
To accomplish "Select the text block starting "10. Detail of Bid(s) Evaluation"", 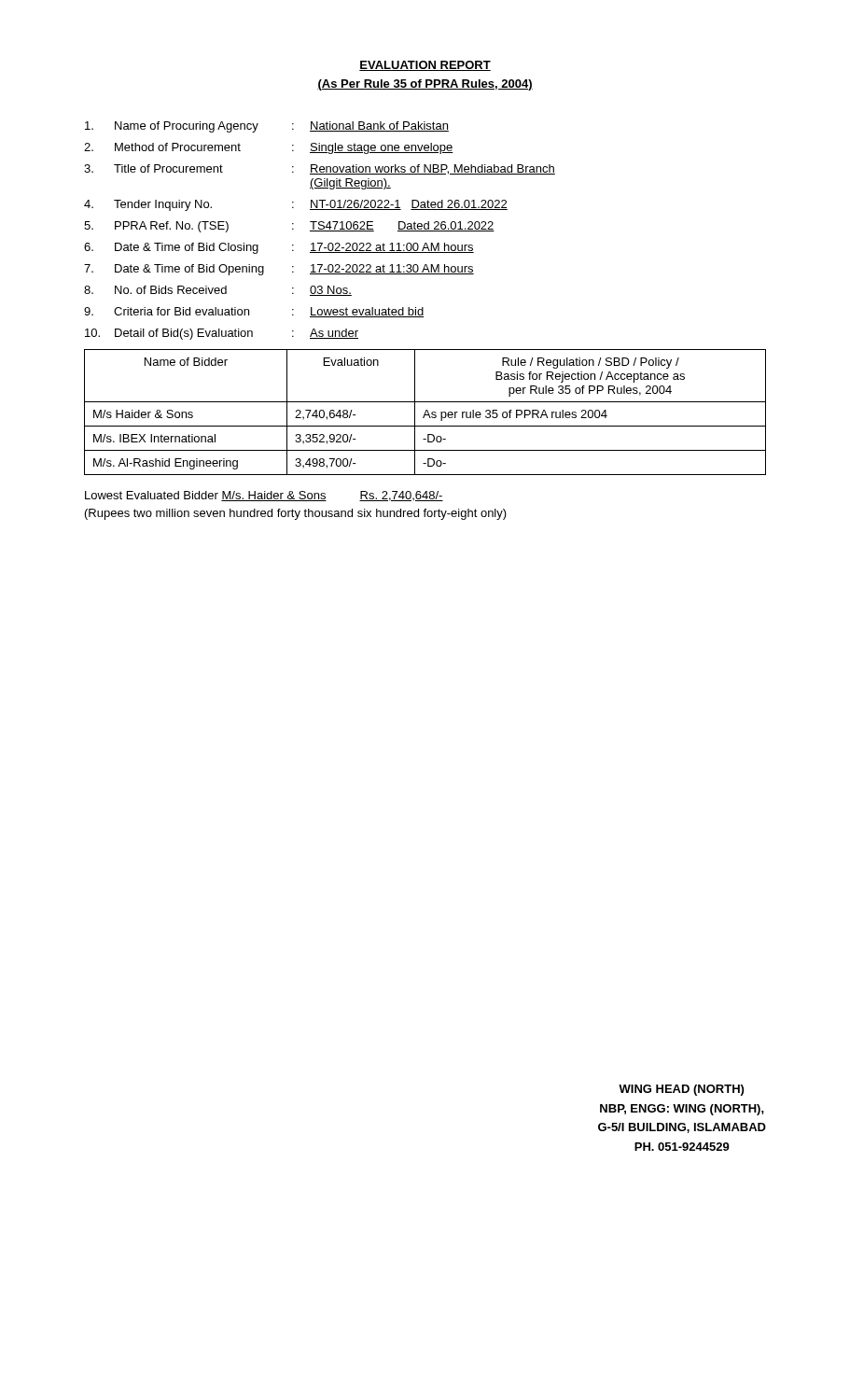I will (x=222, y=334).
